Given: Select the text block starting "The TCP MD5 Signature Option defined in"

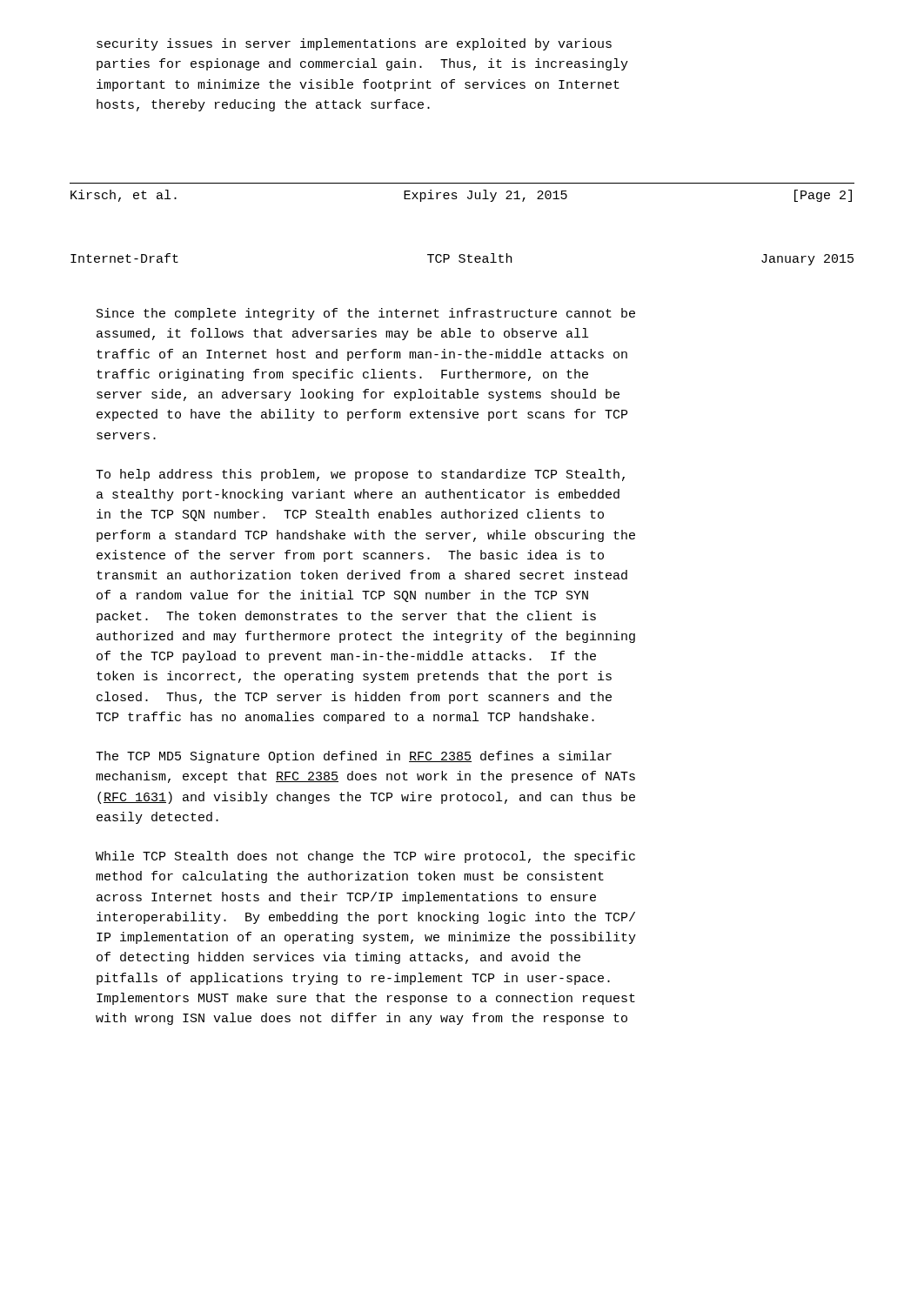Looking at the screenshot, I should point(366,788).
